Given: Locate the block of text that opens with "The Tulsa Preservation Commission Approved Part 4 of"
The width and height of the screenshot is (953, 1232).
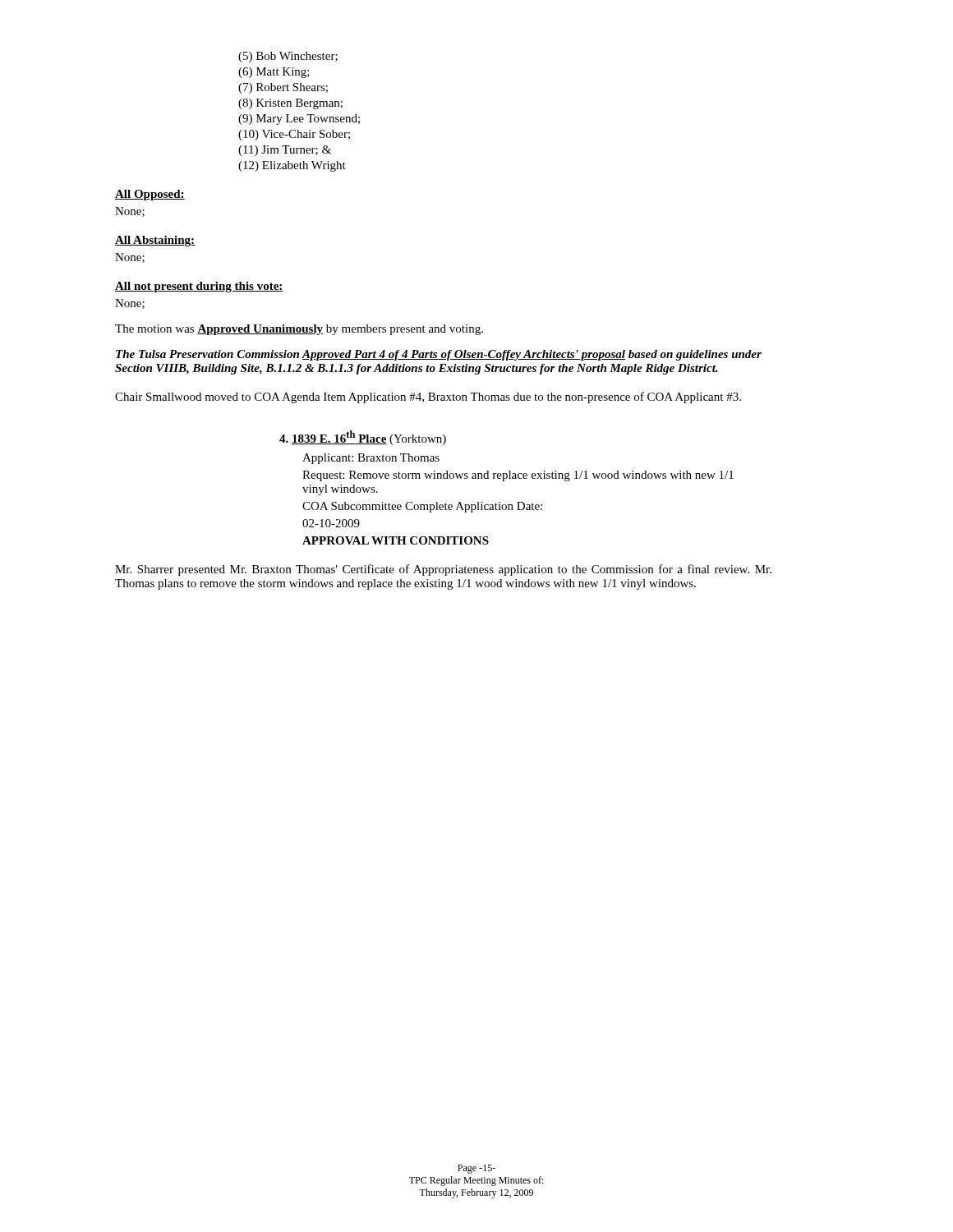Looking at the screenshot, I should [x=438, y=361].
